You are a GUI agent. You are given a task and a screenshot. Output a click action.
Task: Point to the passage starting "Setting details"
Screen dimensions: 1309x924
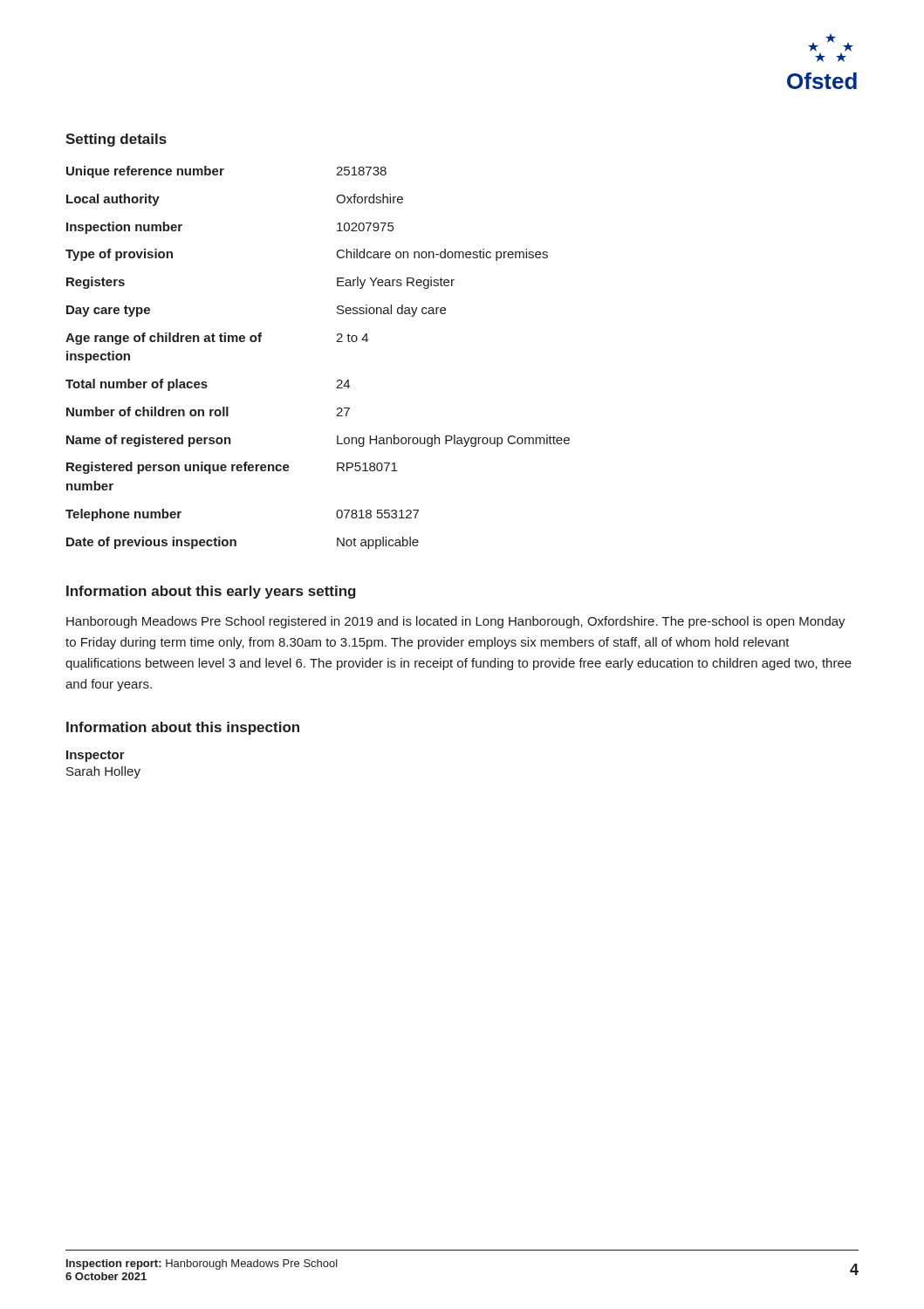click(x=116, y=139)
